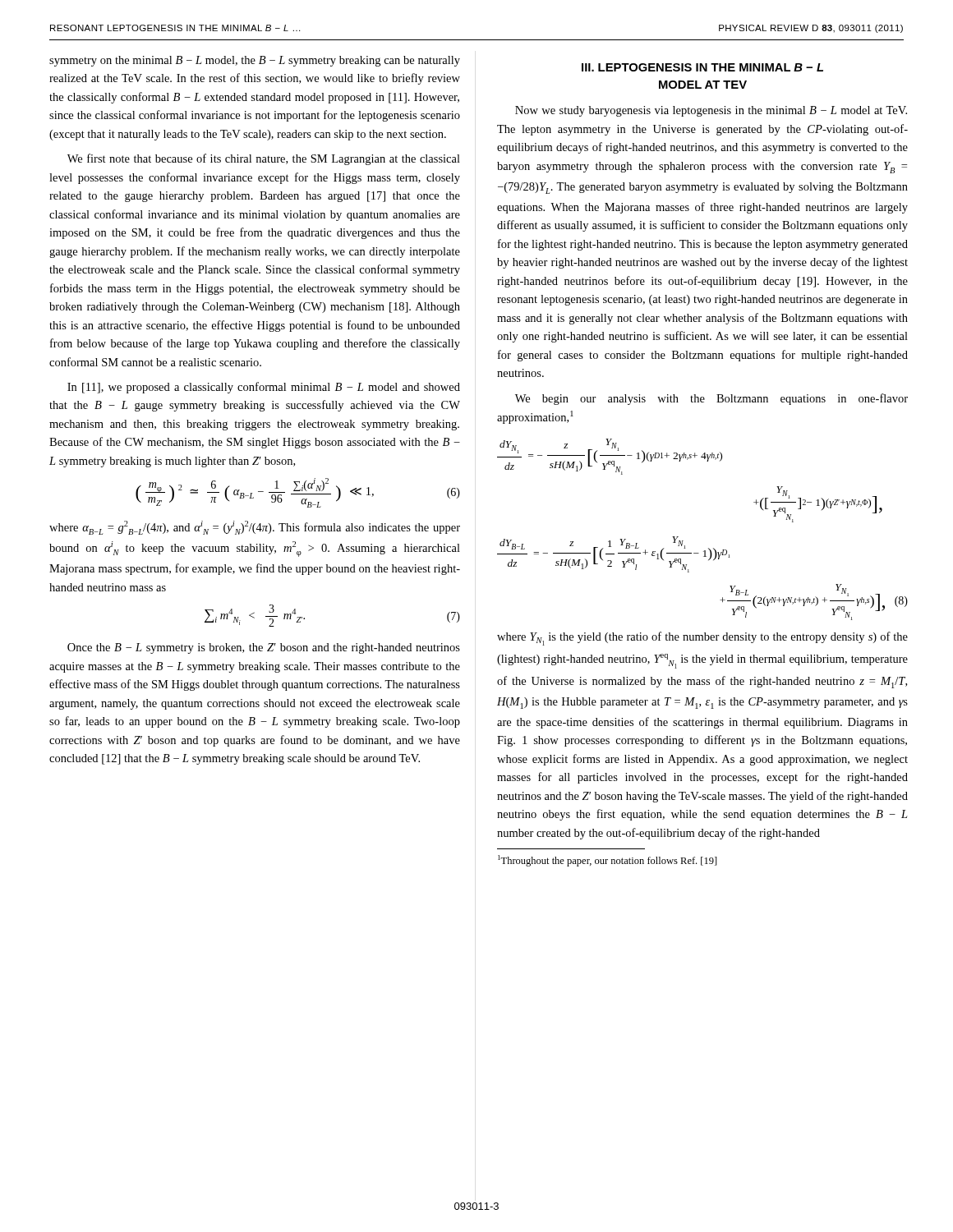
Task: Select the text block starting "Once the B −"
Action: (255, 703)
